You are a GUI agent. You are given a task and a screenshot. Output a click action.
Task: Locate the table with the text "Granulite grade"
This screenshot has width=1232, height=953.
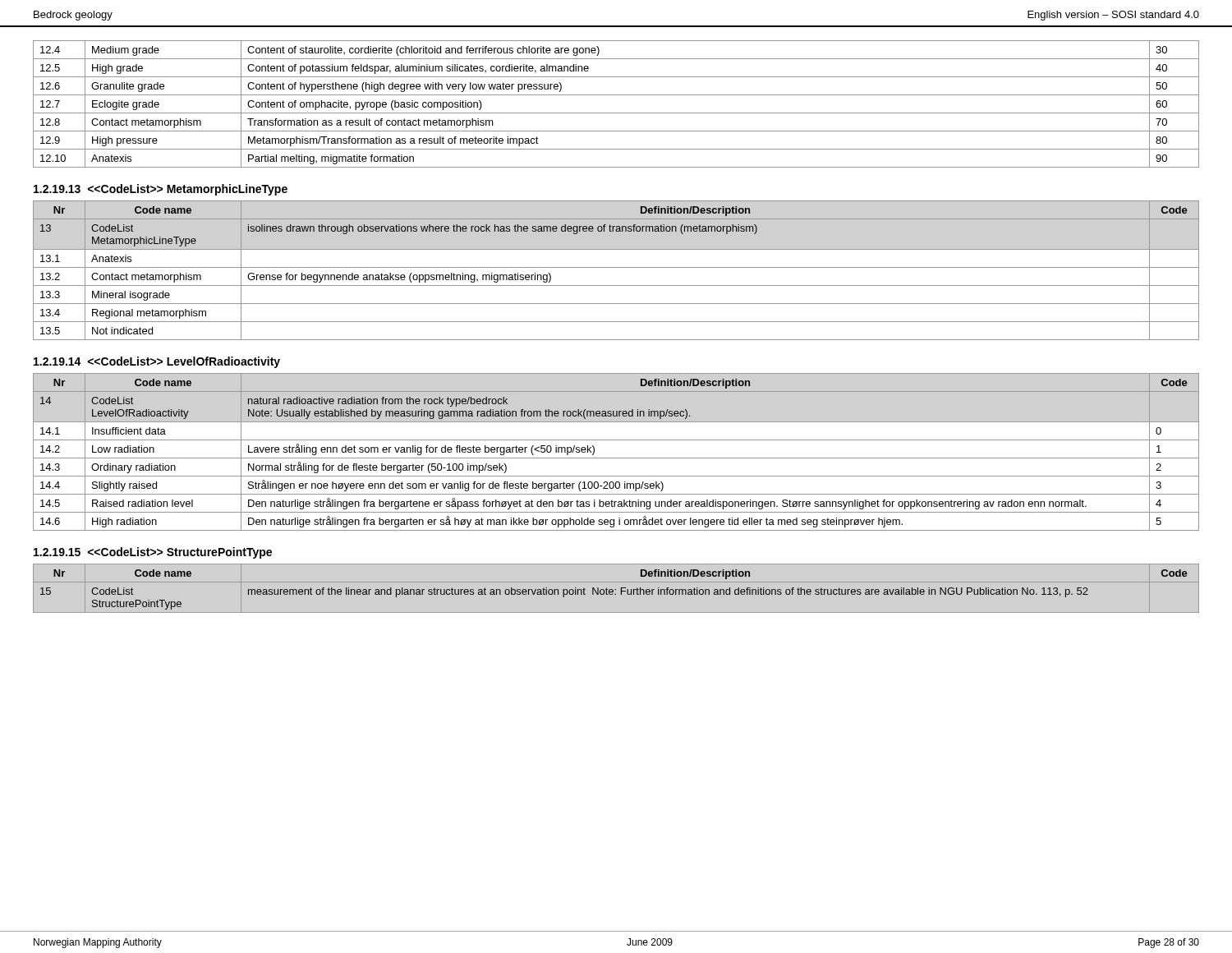click(x=616, y=104)
